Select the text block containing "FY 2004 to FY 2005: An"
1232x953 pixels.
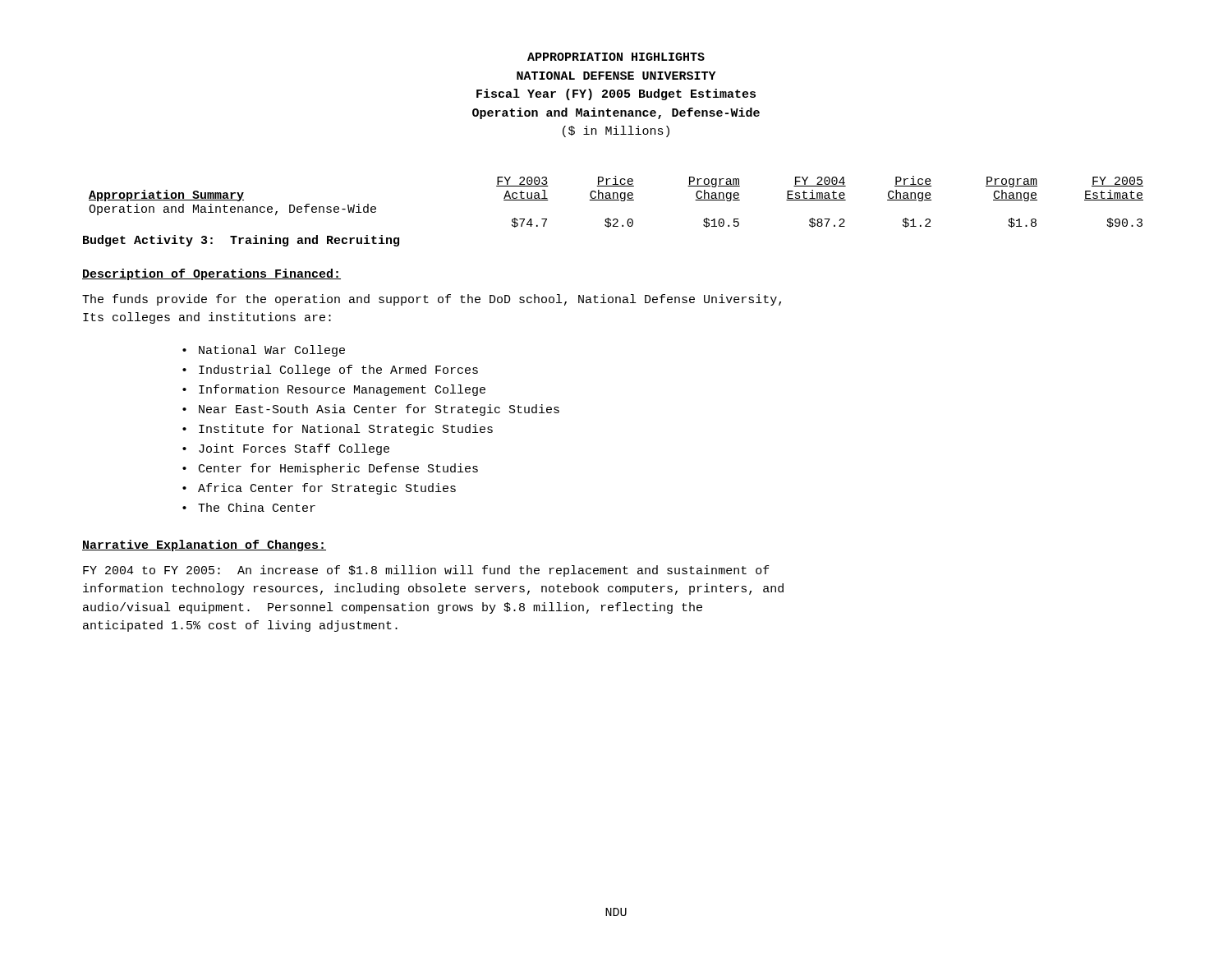(433, 599)
